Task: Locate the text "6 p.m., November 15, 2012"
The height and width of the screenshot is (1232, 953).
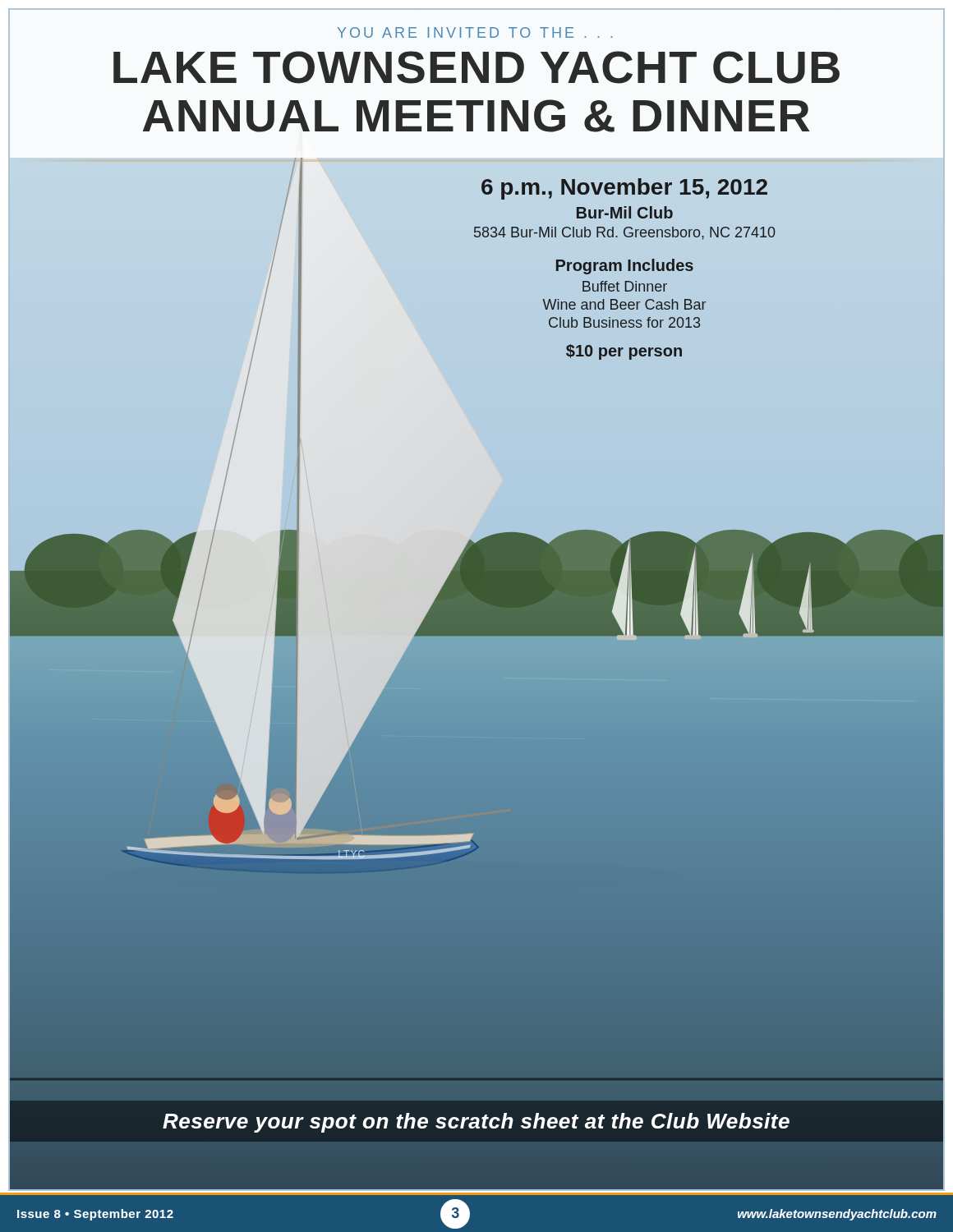Action: [x=624, y=187]
